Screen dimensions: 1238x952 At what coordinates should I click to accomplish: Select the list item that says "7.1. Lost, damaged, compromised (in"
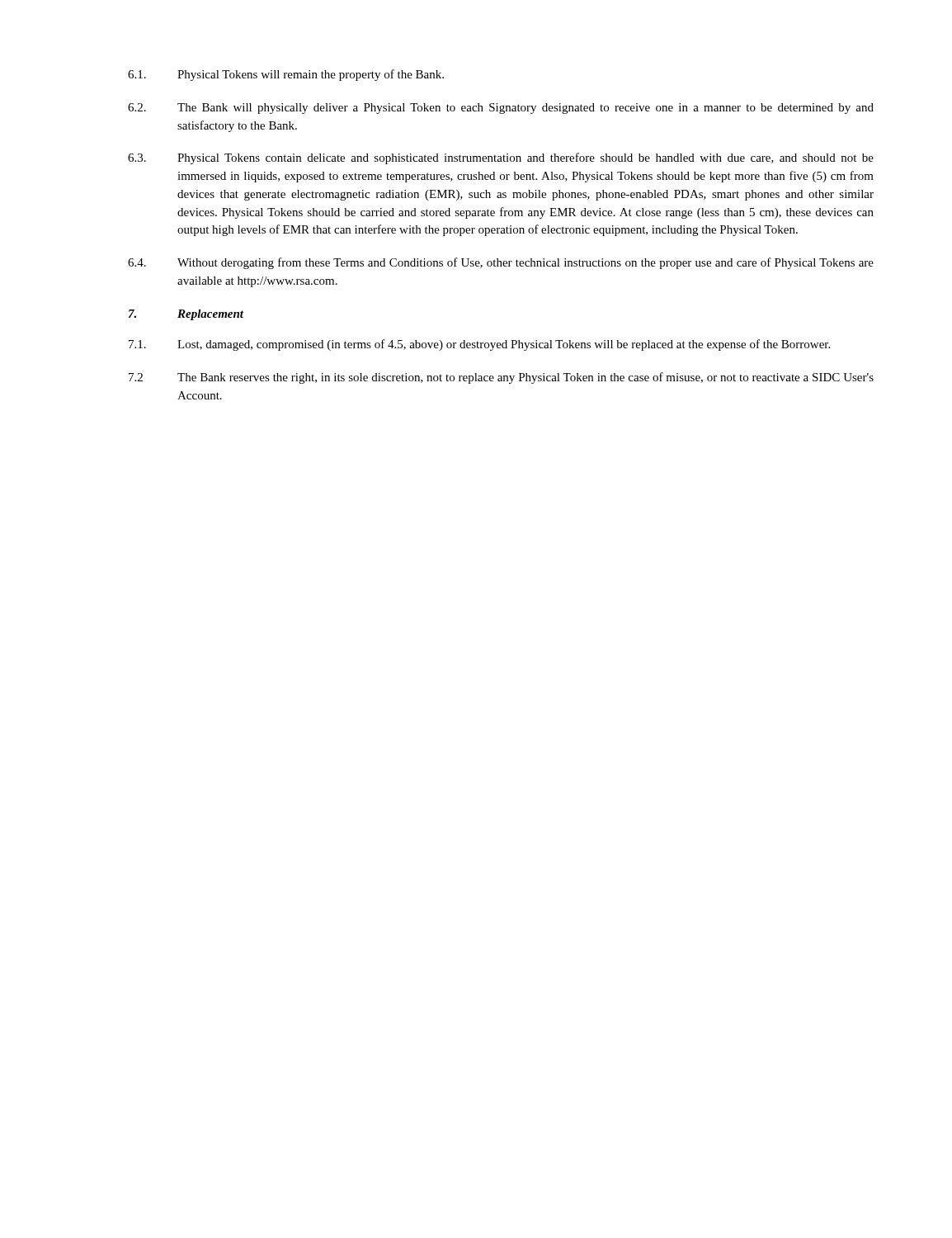pyautogui.click(x=501, y=345)
